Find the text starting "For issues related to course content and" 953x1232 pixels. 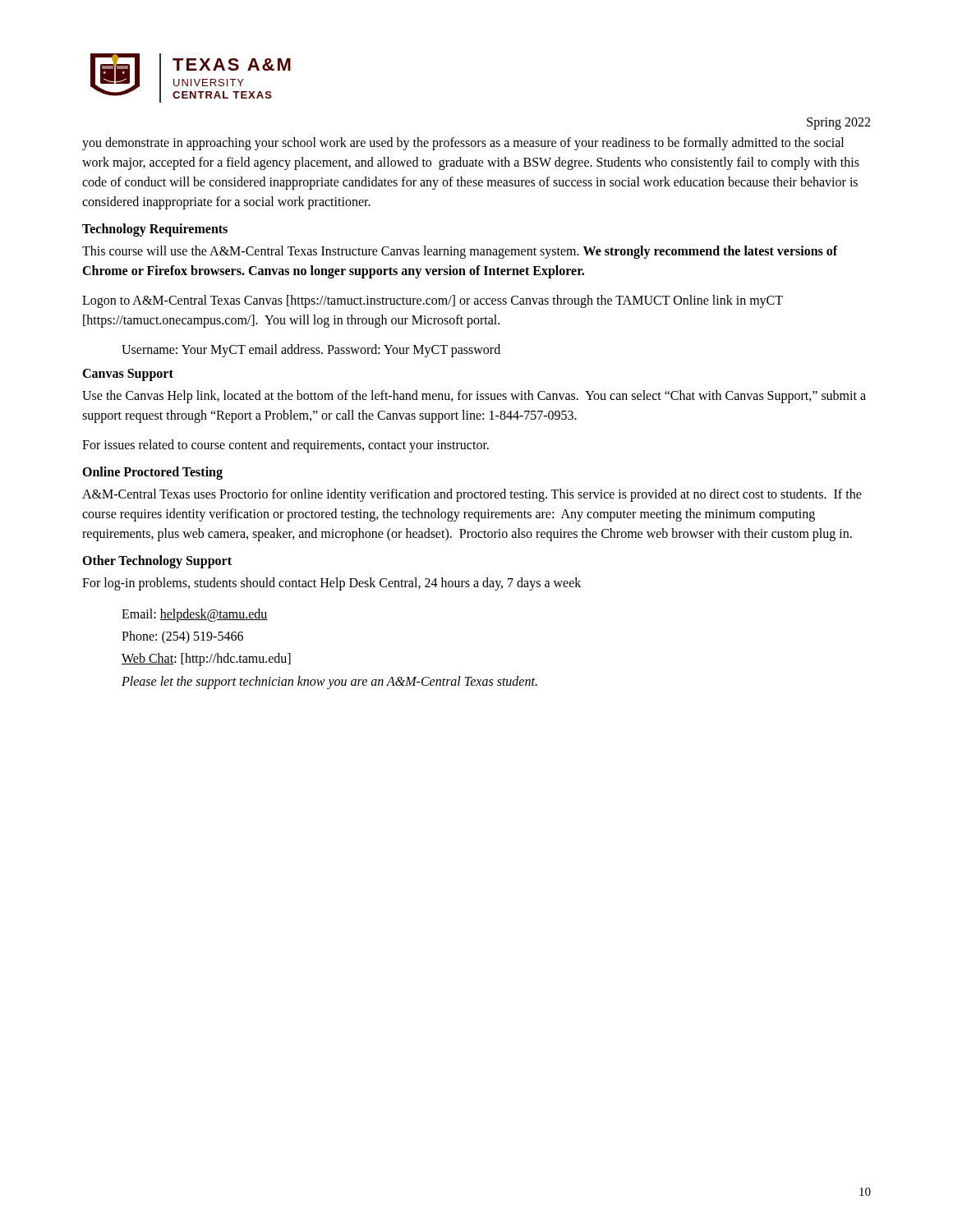(x=286, y=445)
